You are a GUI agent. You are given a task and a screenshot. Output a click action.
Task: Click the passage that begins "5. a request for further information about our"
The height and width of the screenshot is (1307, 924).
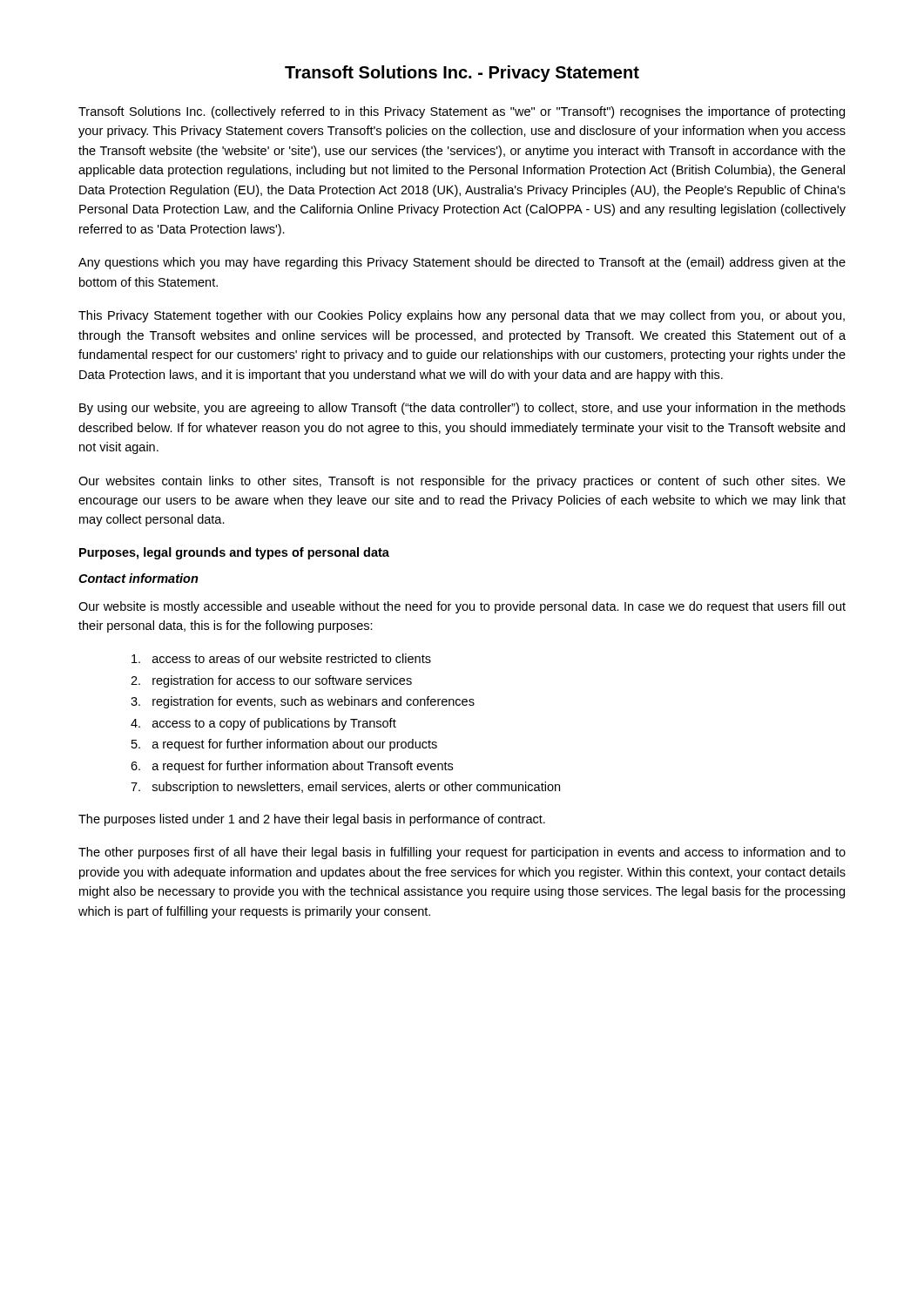(284, 744)
